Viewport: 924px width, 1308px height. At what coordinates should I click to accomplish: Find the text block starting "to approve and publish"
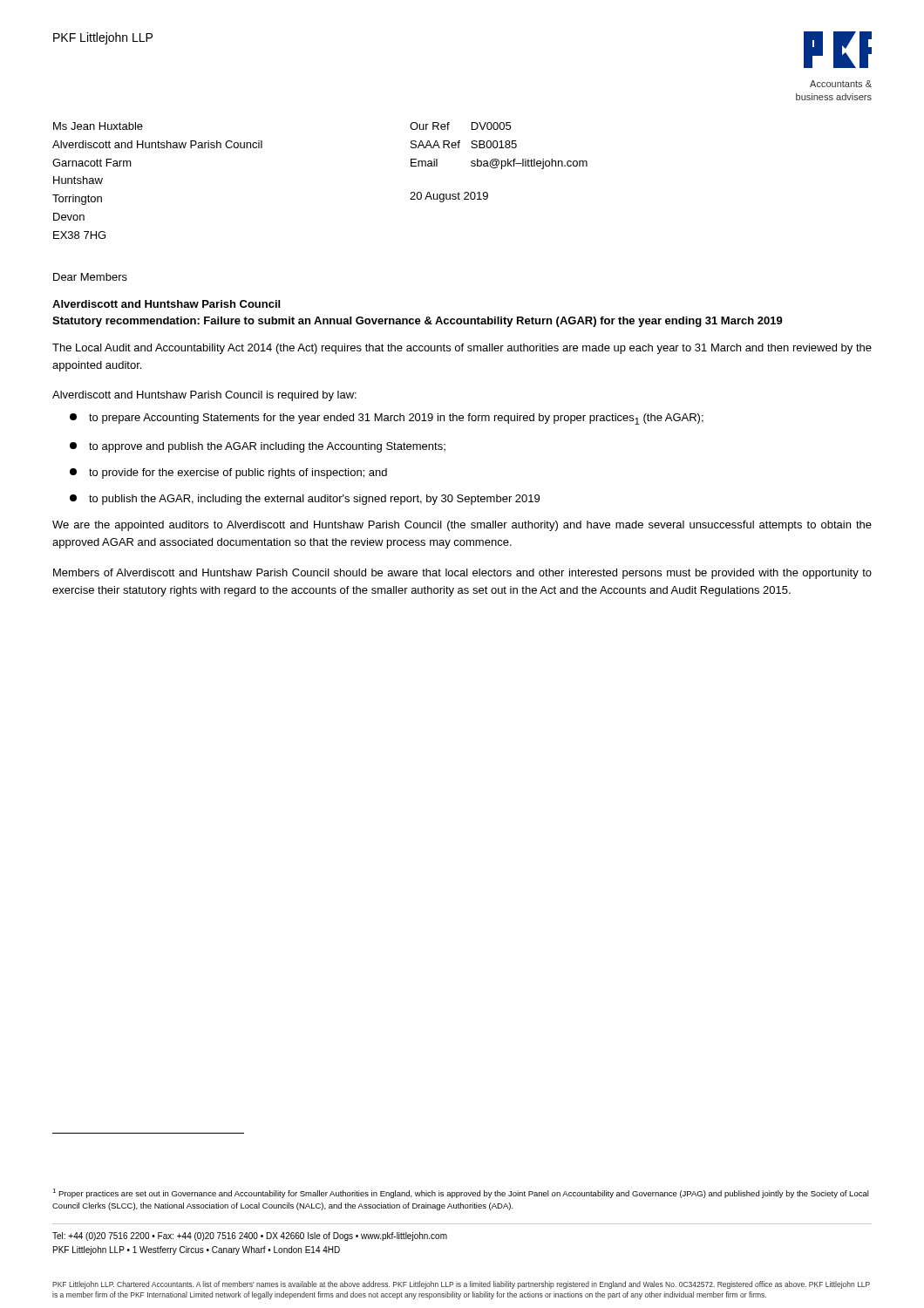tap(258, 447)
